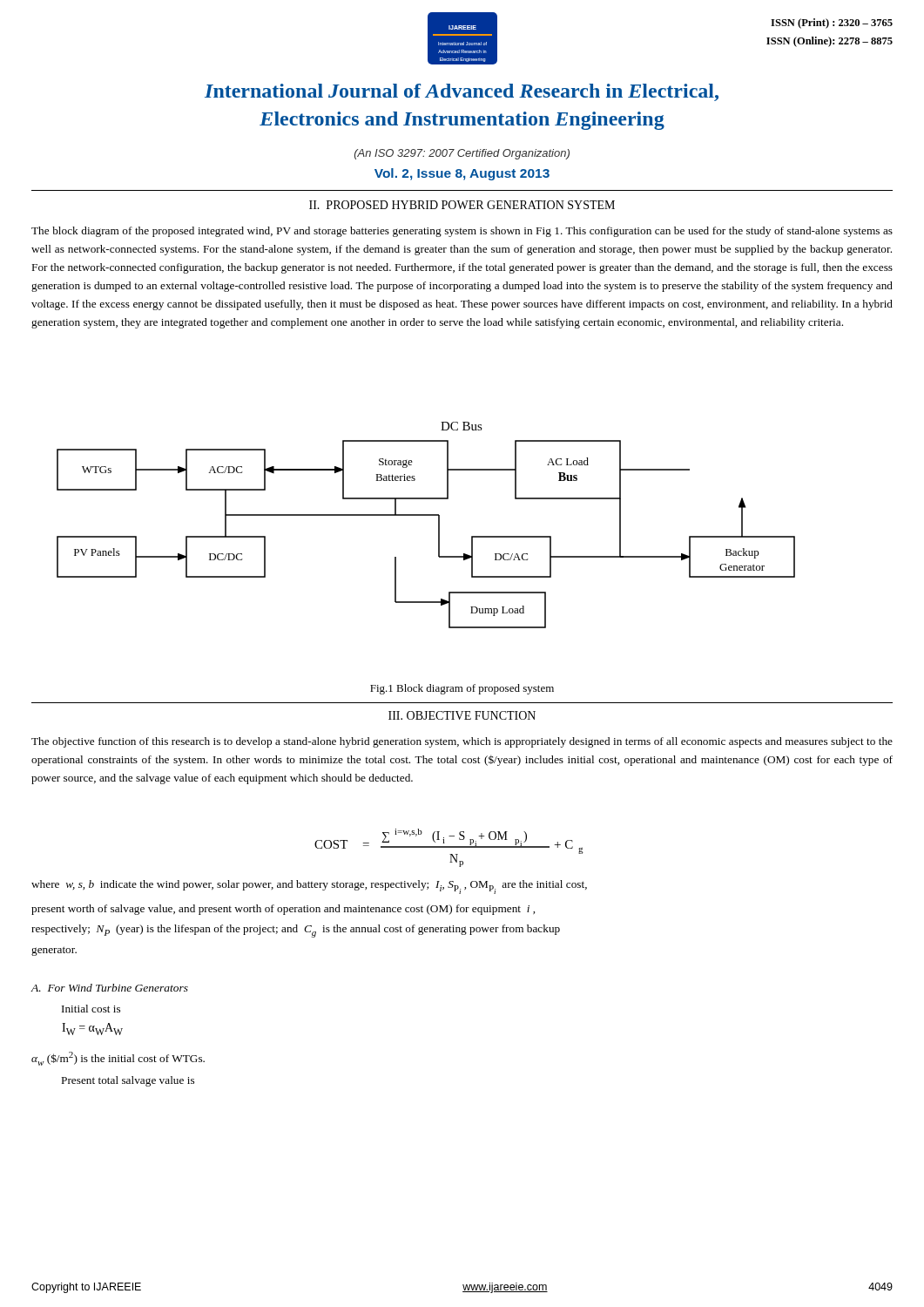Locate the text "III. OBJECTIVE FUNCTION"

[x=462, y=716]
